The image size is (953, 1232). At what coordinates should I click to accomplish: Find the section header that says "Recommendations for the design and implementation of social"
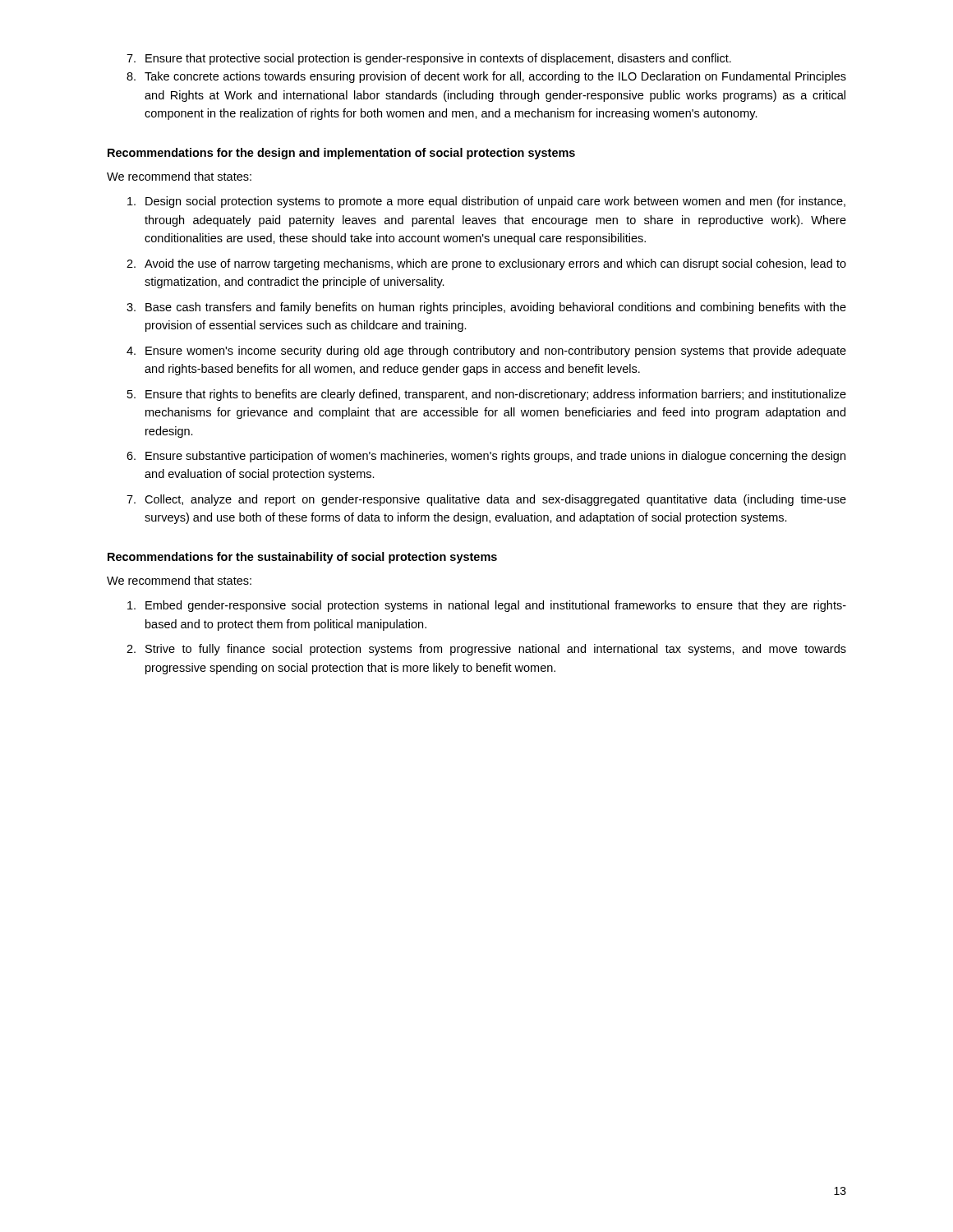[x=341, y=153]
